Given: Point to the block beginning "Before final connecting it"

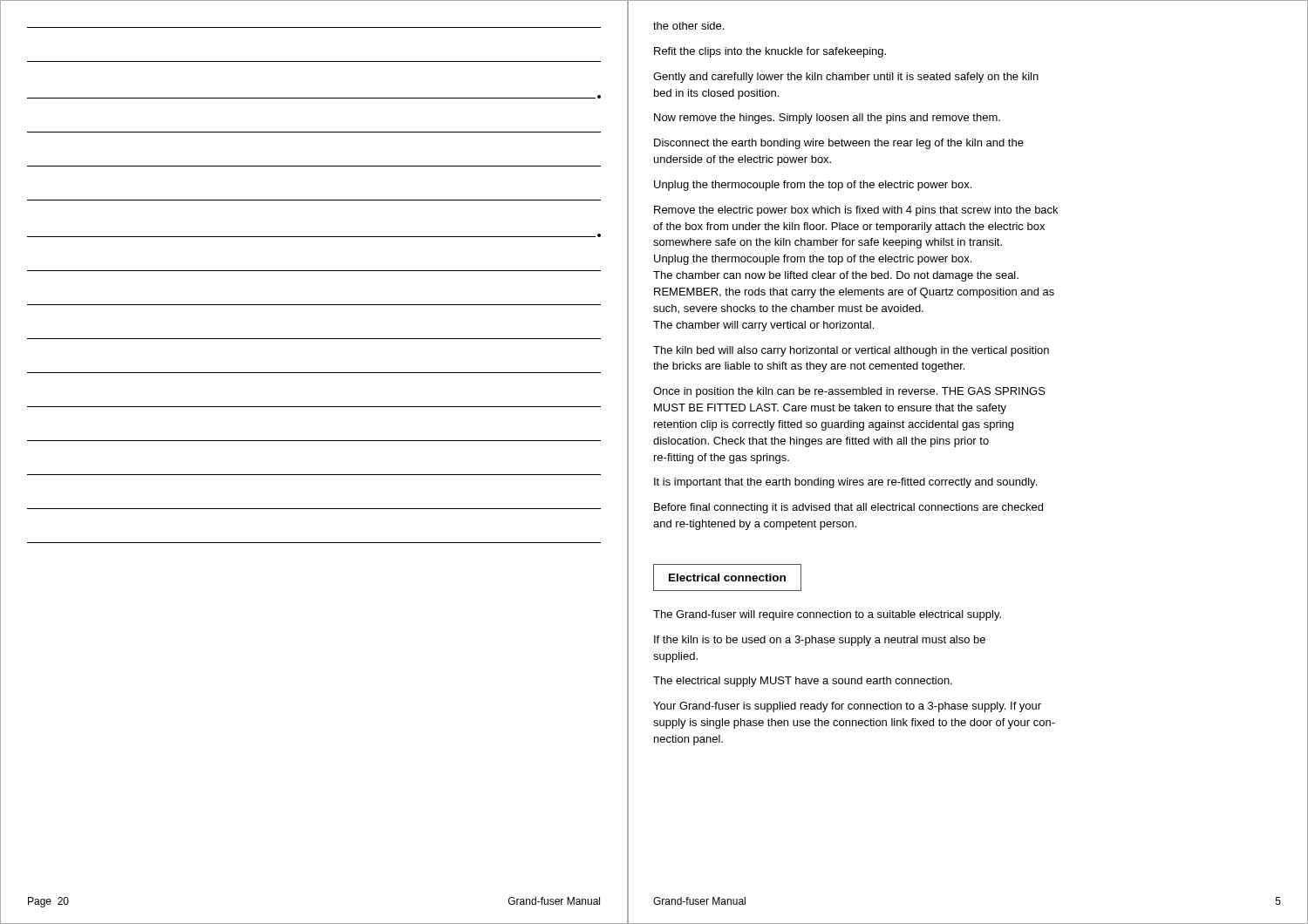Looking at the screenshot, I should pos(848,515).
